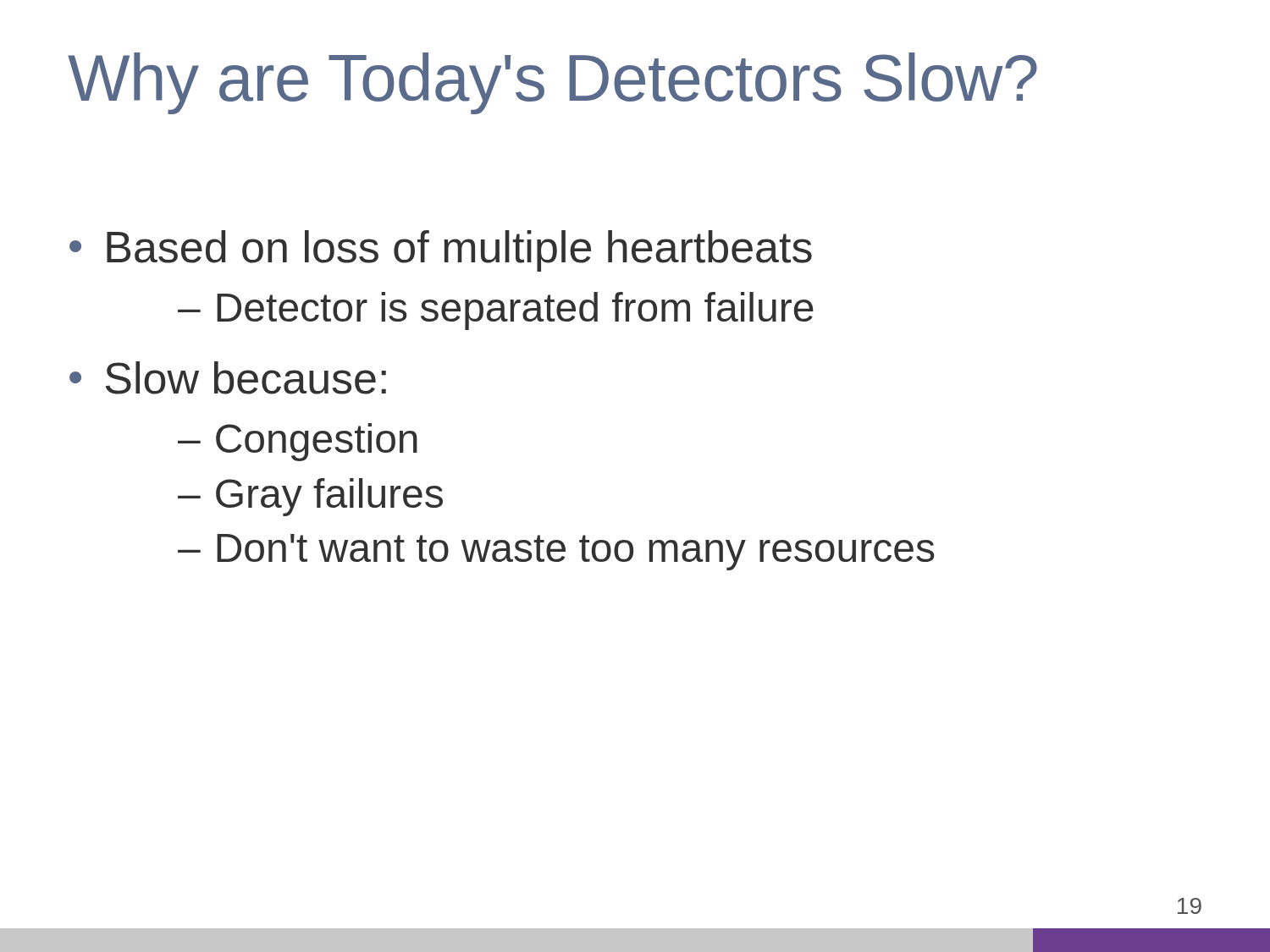Locate the list item that reads "– Don't want to waste too many resources"
This screenshot has height=952, width=1270.
click(557, 549)
